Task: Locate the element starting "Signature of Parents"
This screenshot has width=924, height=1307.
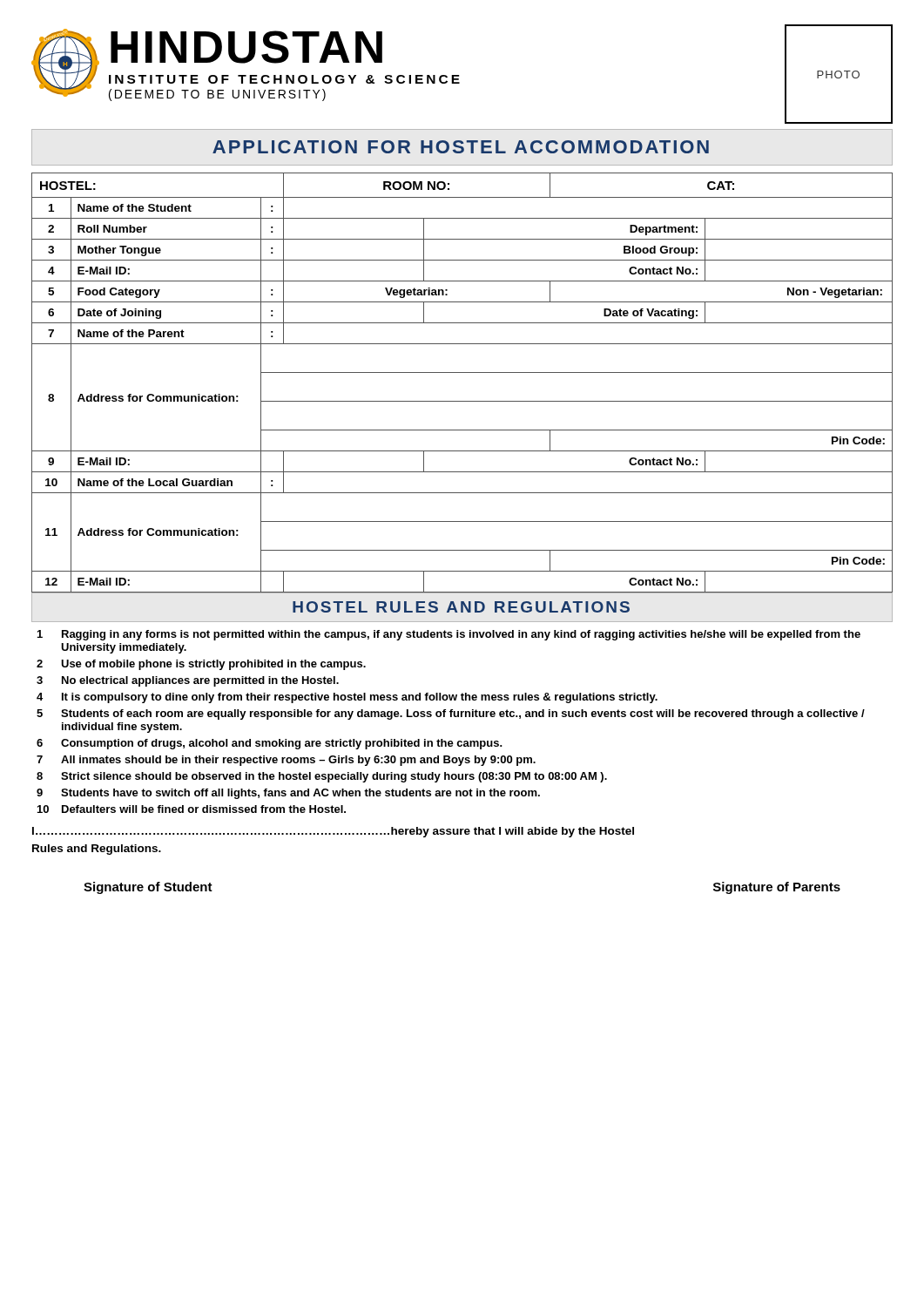Action: pyautogui.click(x=777, y=887)
